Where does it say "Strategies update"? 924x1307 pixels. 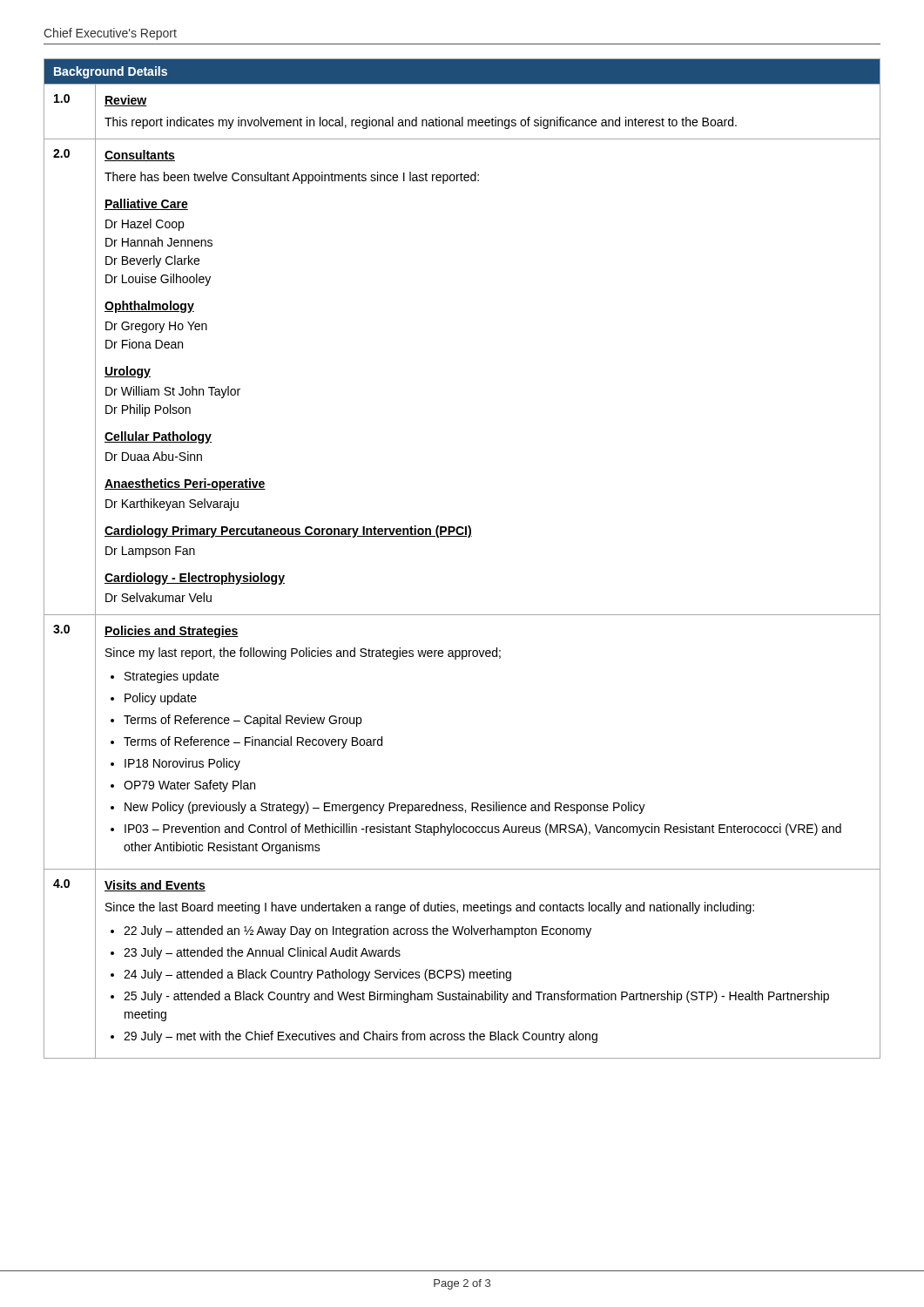click(171, 676)
